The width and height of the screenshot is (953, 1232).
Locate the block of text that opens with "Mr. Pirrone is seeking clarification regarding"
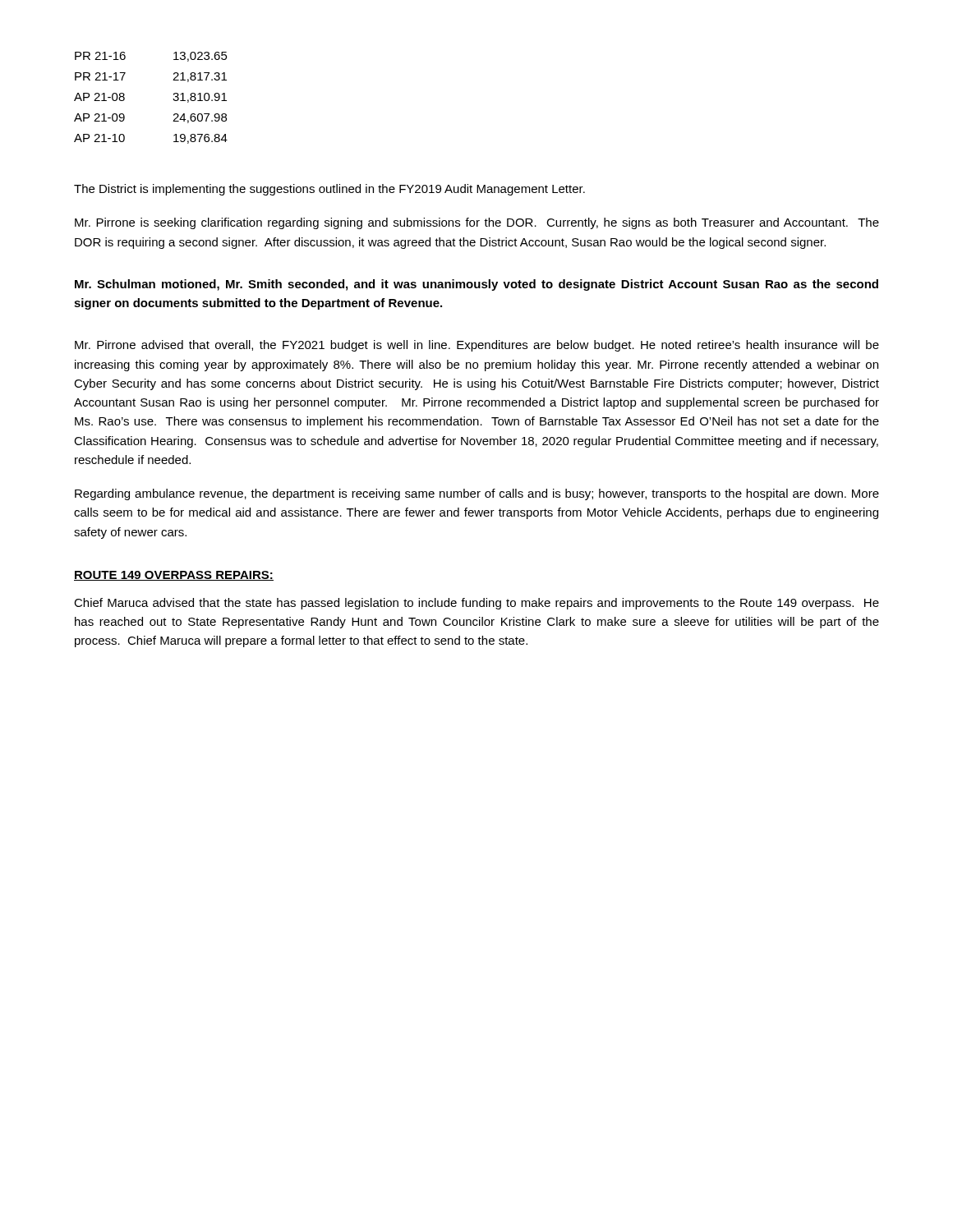pos(476,232)
